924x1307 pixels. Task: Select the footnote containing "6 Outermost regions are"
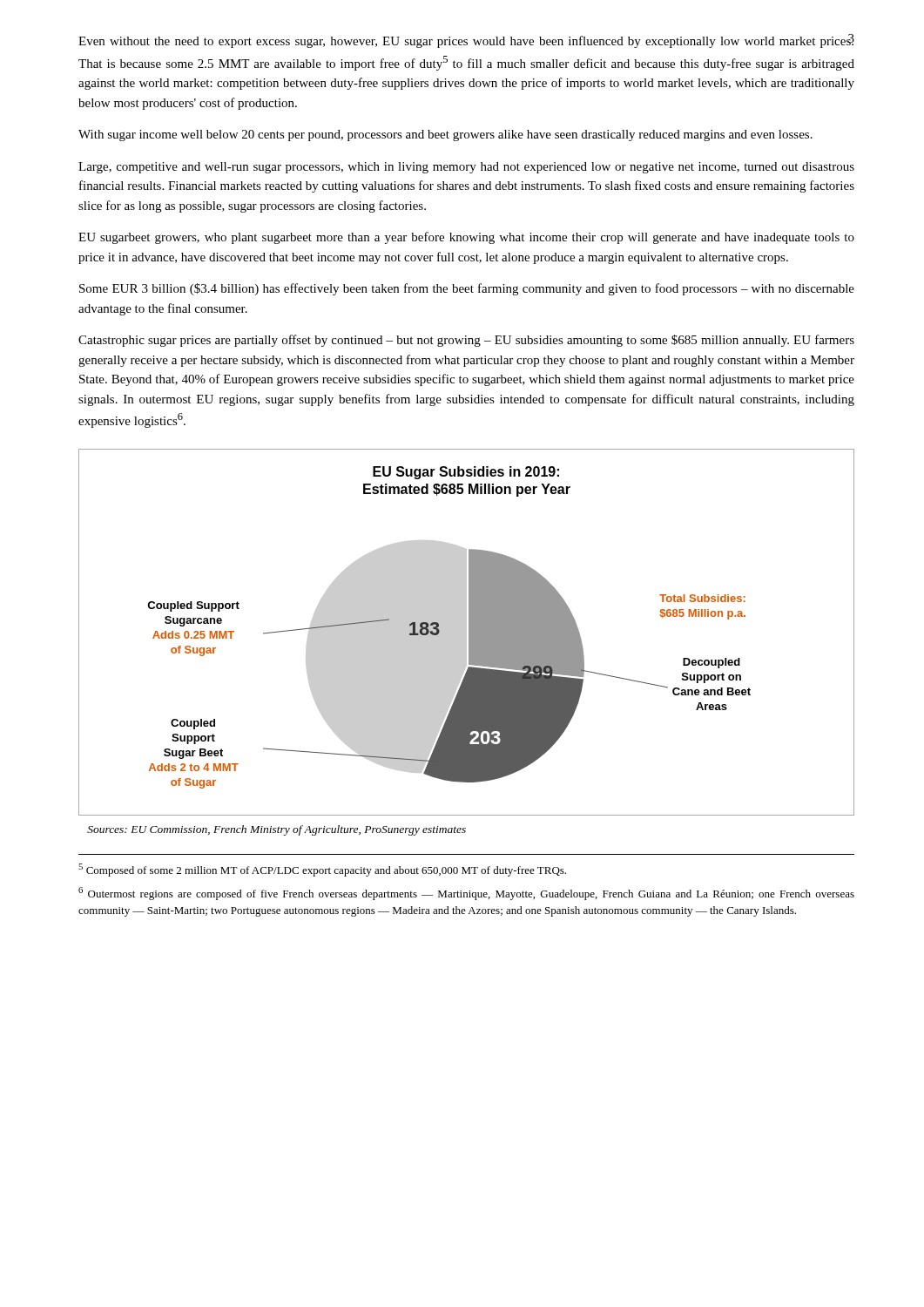[x=466, y=901]
